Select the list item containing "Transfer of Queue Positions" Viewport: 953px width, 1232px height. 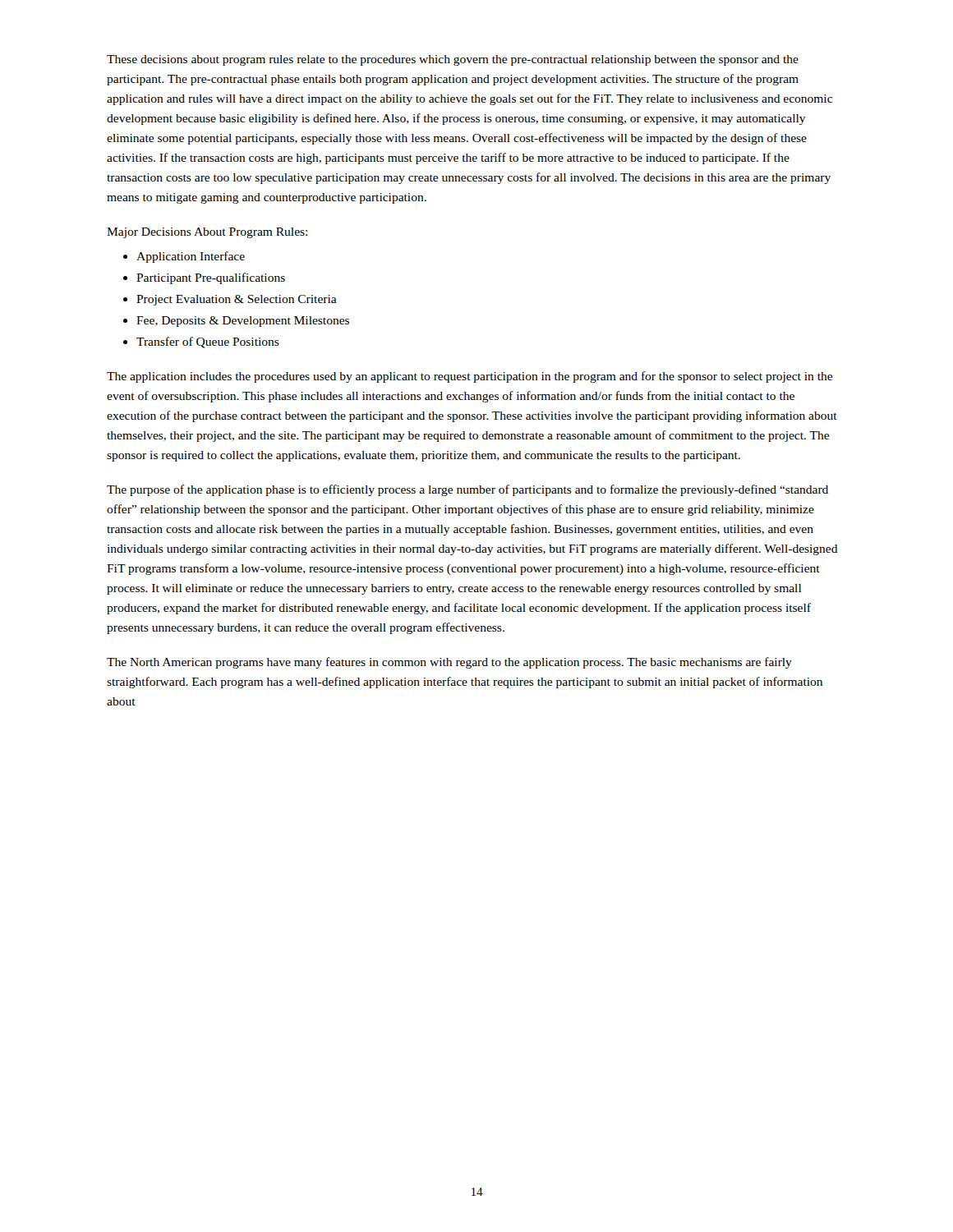(x=208, y=341)
